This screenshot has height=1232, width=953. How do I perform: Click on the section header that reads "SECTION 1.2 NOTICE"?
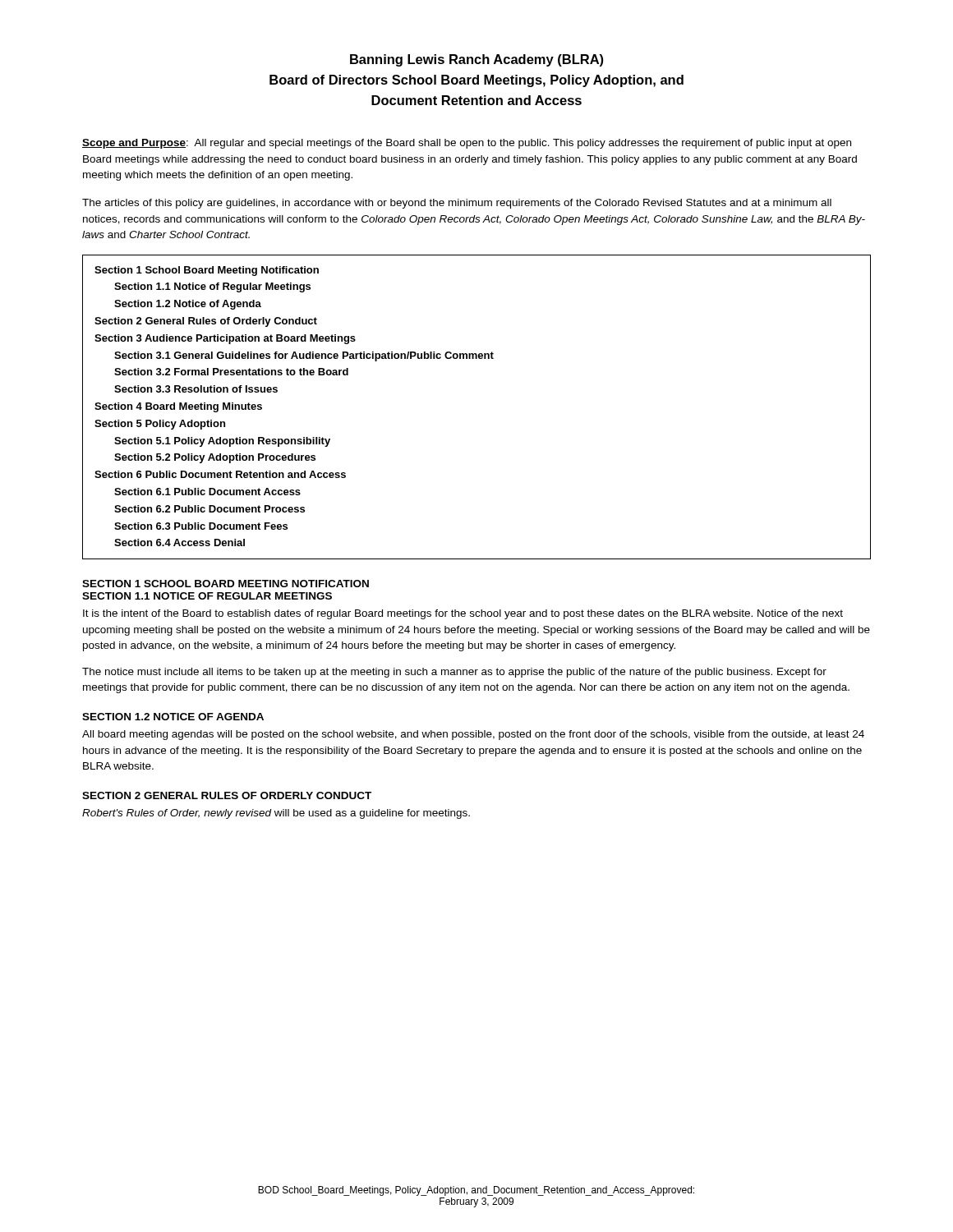point(173,717)
